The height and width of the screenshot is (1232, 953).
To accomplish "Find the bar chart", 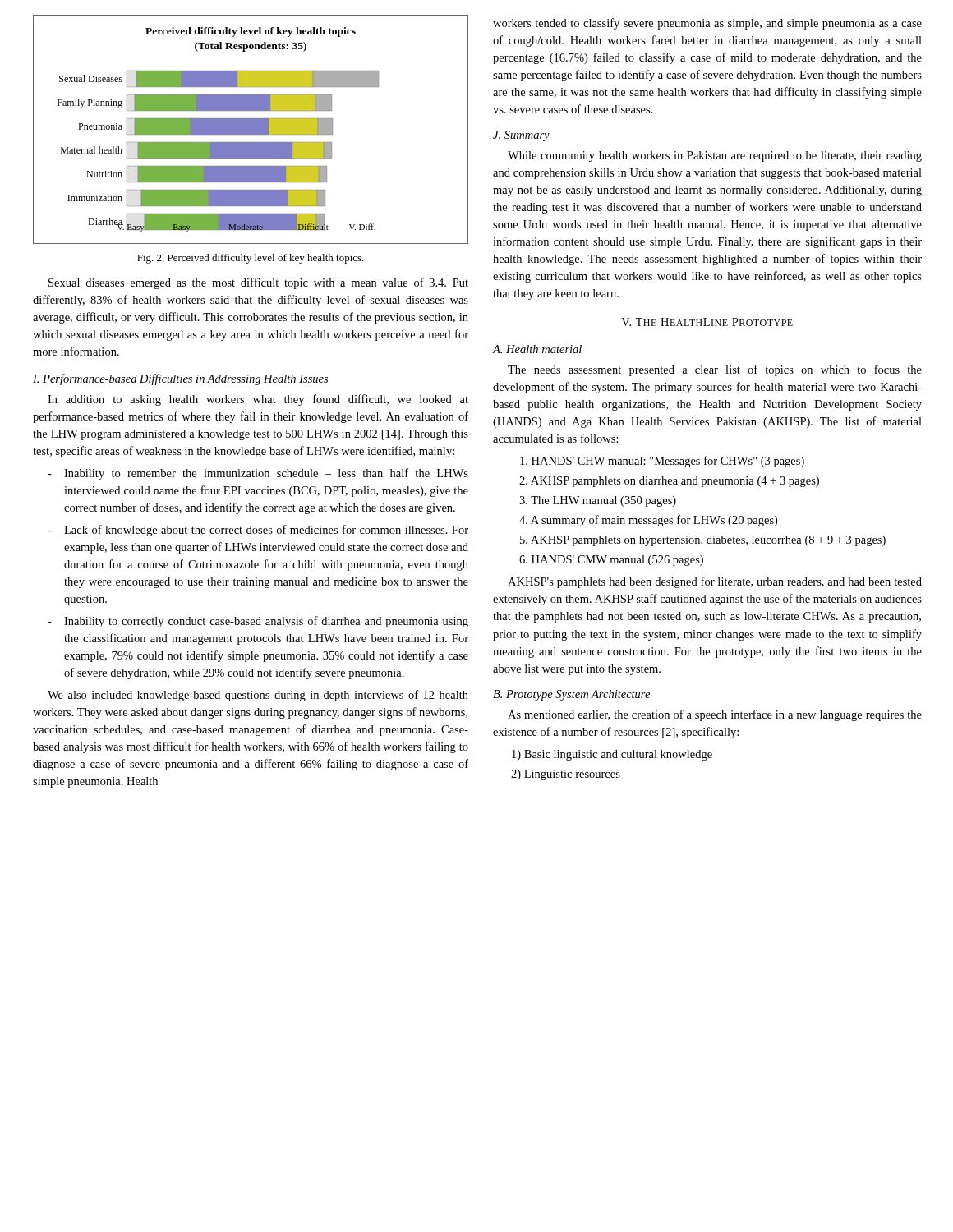I will point(251,129).
